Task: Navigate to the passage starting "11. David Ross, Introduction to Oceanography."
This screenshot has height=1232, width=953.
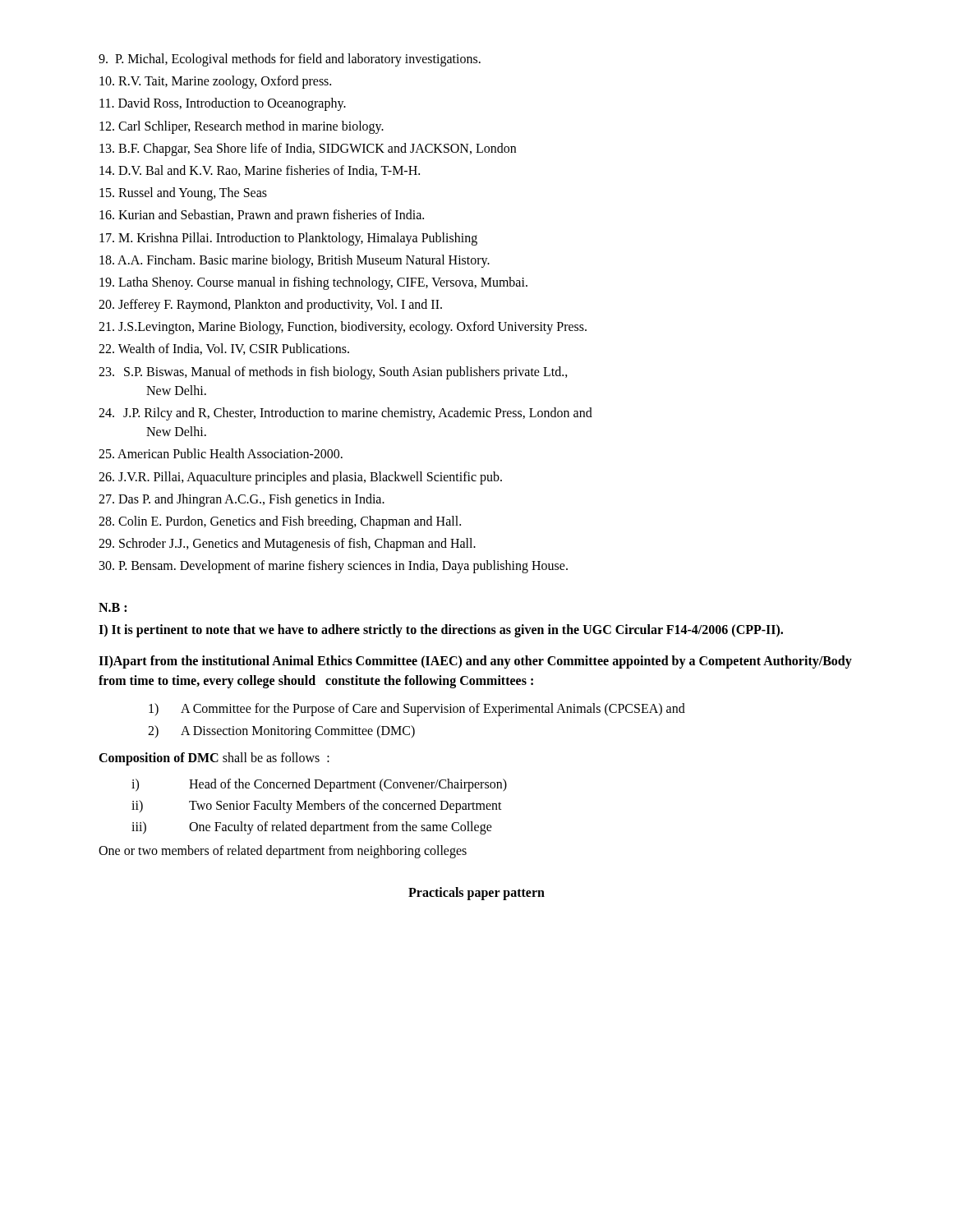Action: click(x=222, y=103)
